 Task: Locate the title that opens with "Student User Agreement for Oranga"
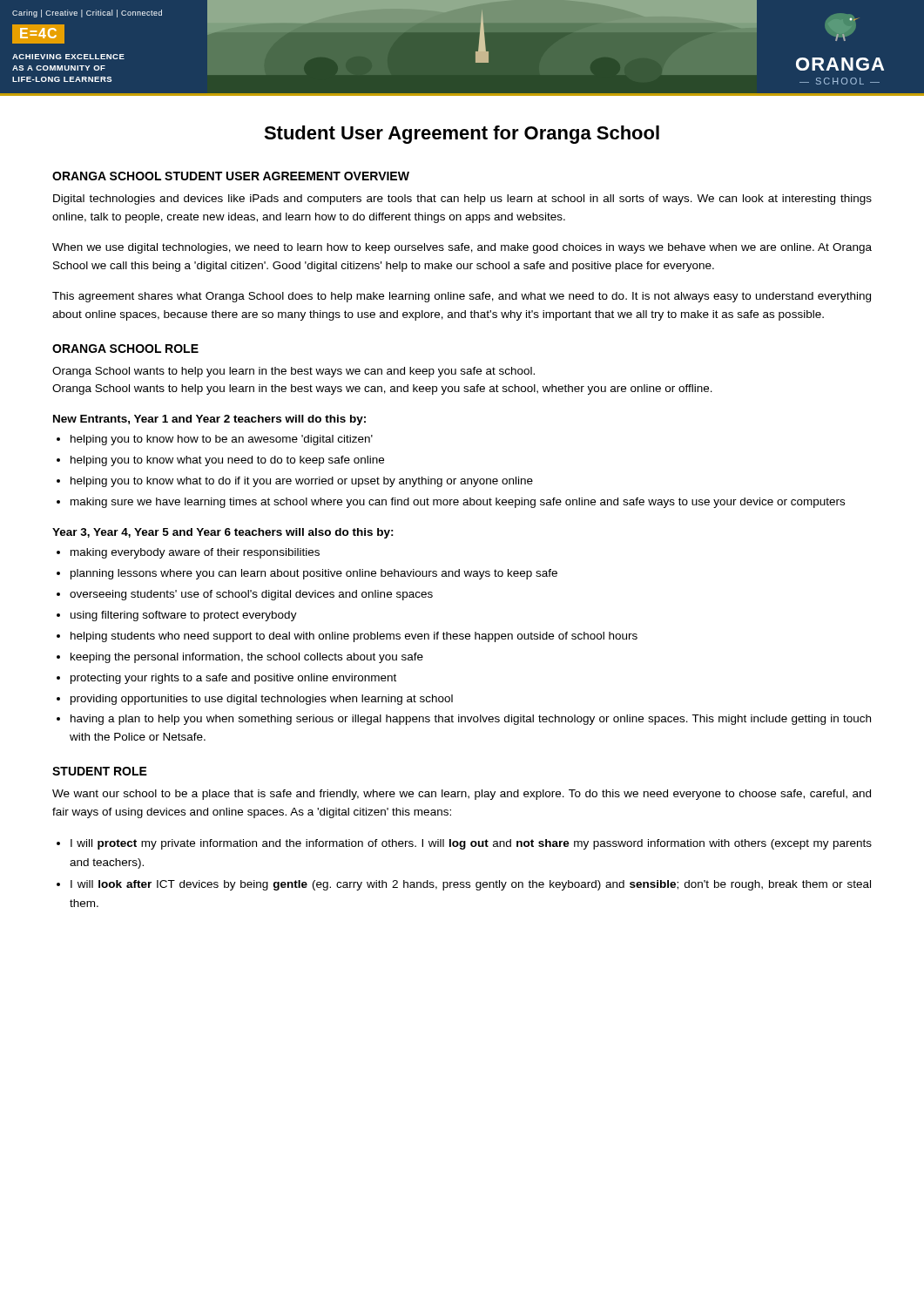(x=462, y=133)
